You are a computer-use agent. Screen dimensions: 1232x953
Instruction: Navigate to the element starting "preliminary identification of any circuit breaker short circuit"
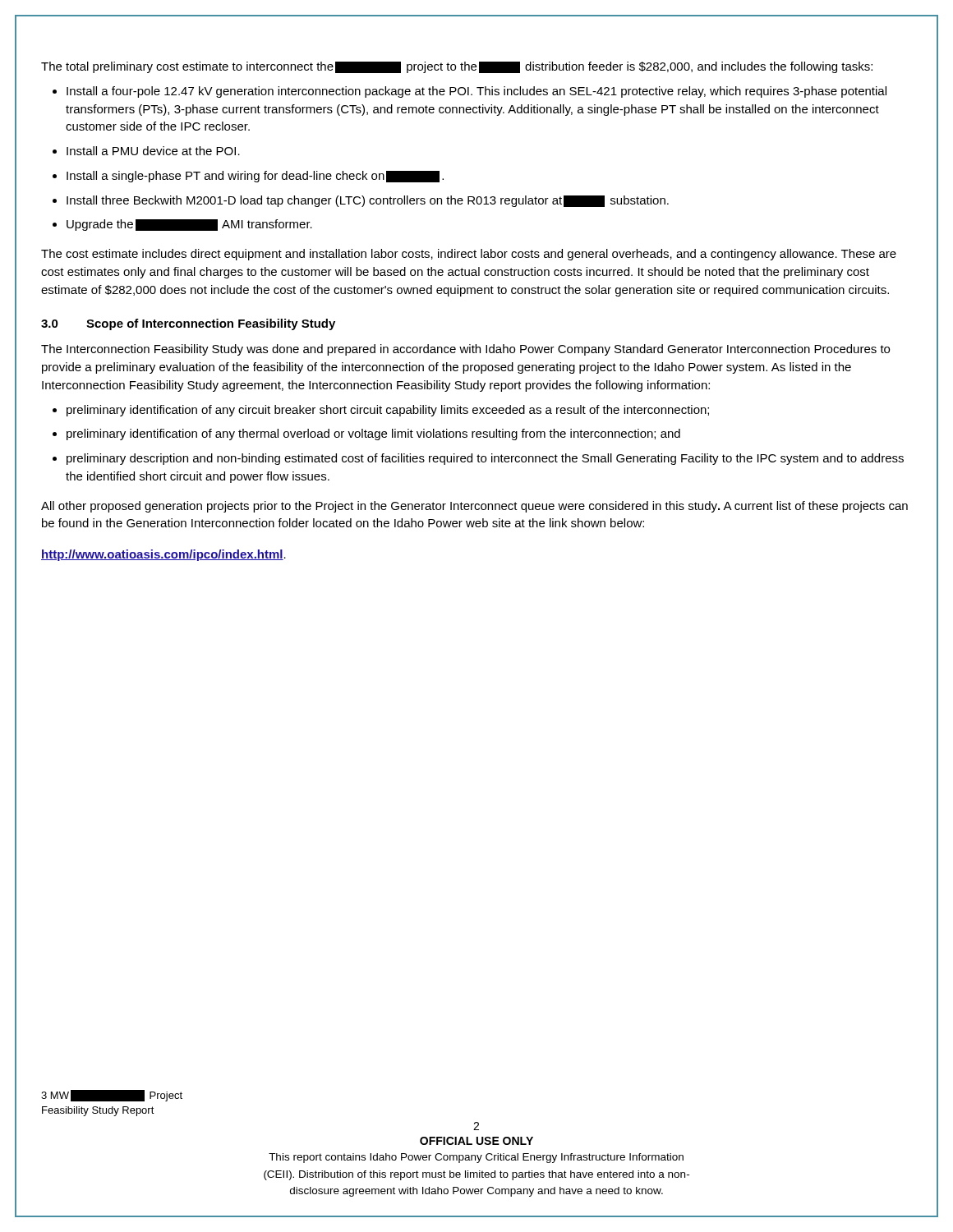click(x=388, y=409)
